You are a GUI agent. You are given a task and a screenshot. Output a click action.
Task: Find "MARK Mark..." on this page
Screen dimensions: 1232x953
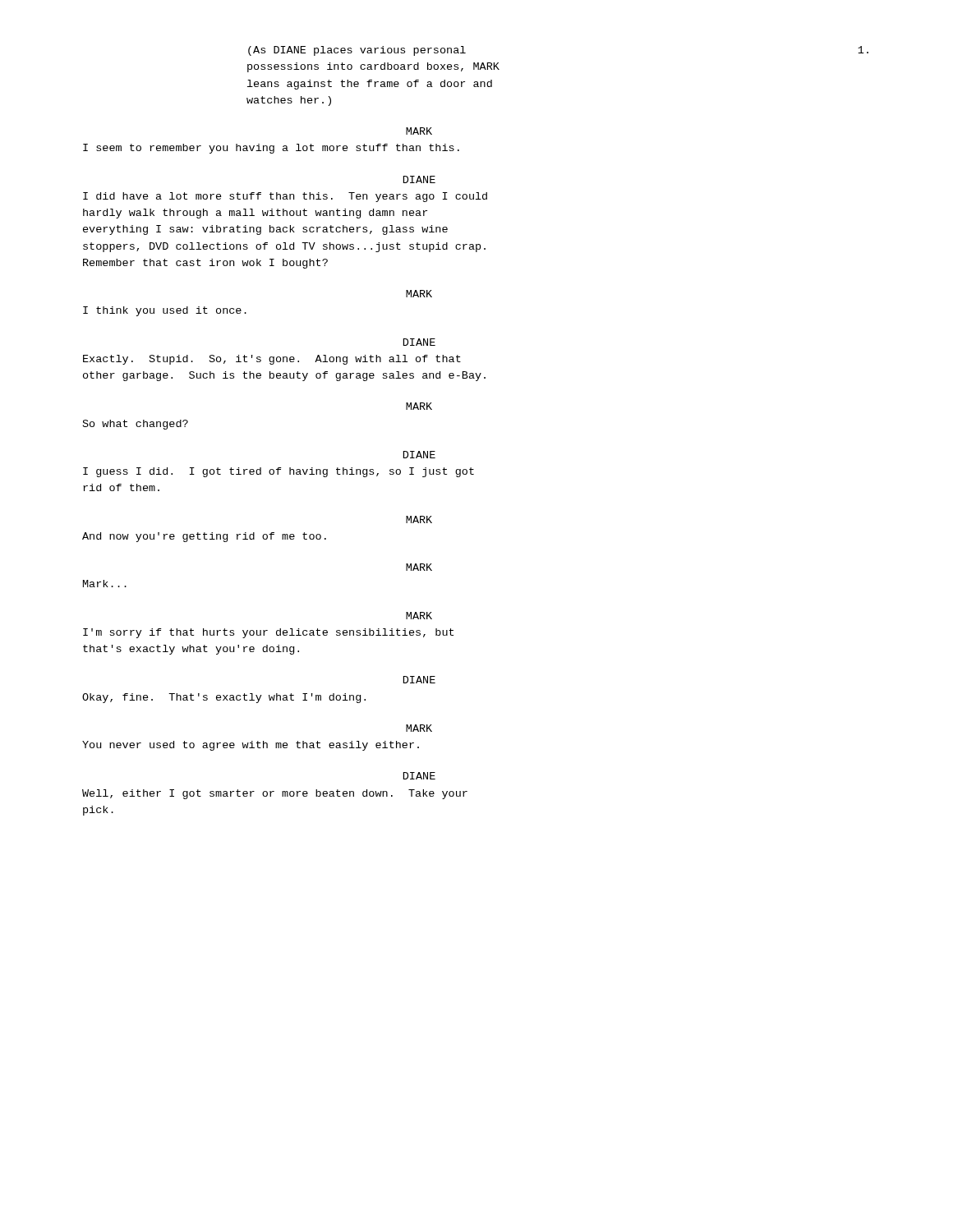click(419, 577)
